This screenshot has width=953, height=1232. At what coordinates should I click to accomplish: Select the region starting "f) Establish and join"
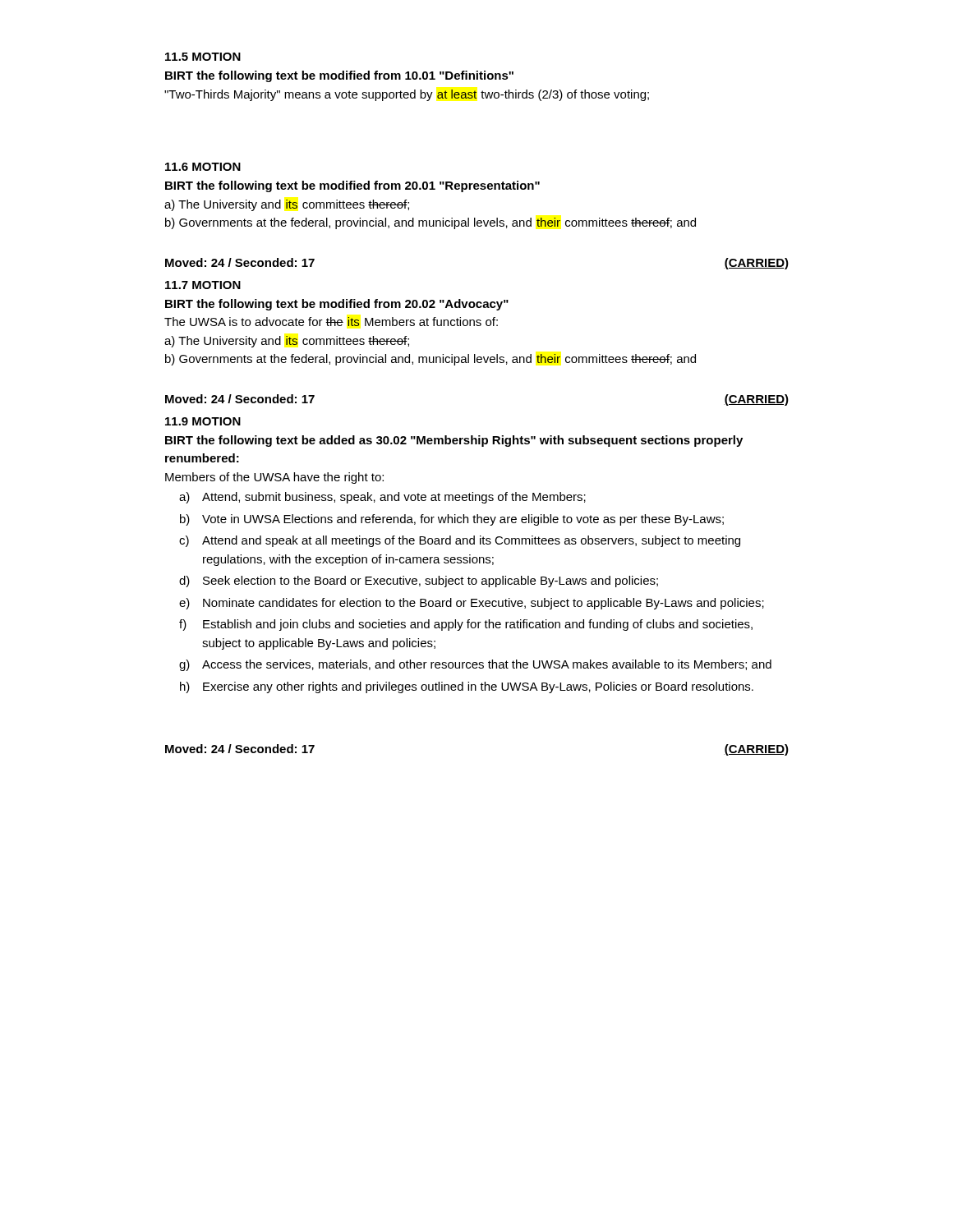(x=484, y=634)
